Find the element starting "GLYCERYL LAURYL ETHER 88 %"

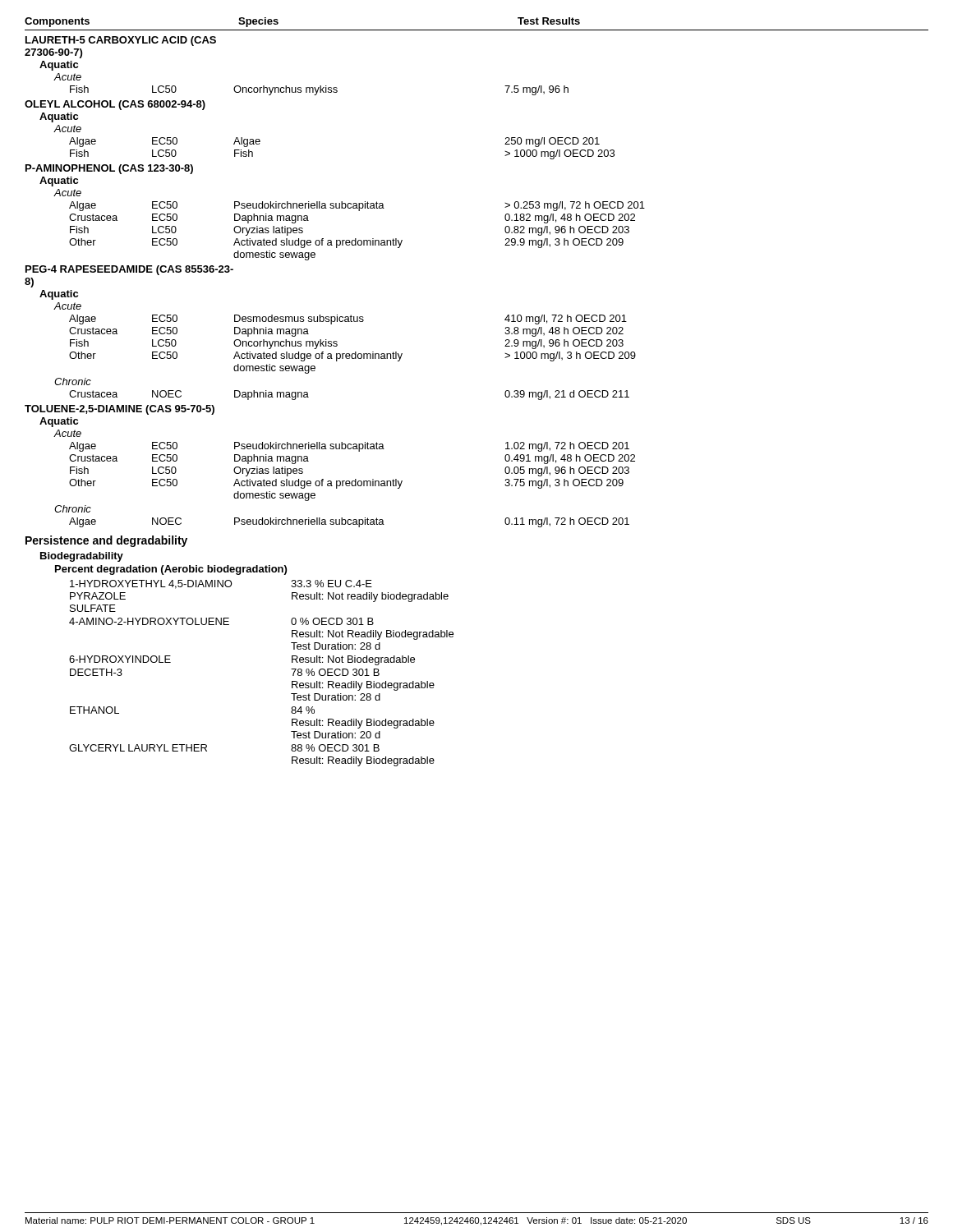135,748
